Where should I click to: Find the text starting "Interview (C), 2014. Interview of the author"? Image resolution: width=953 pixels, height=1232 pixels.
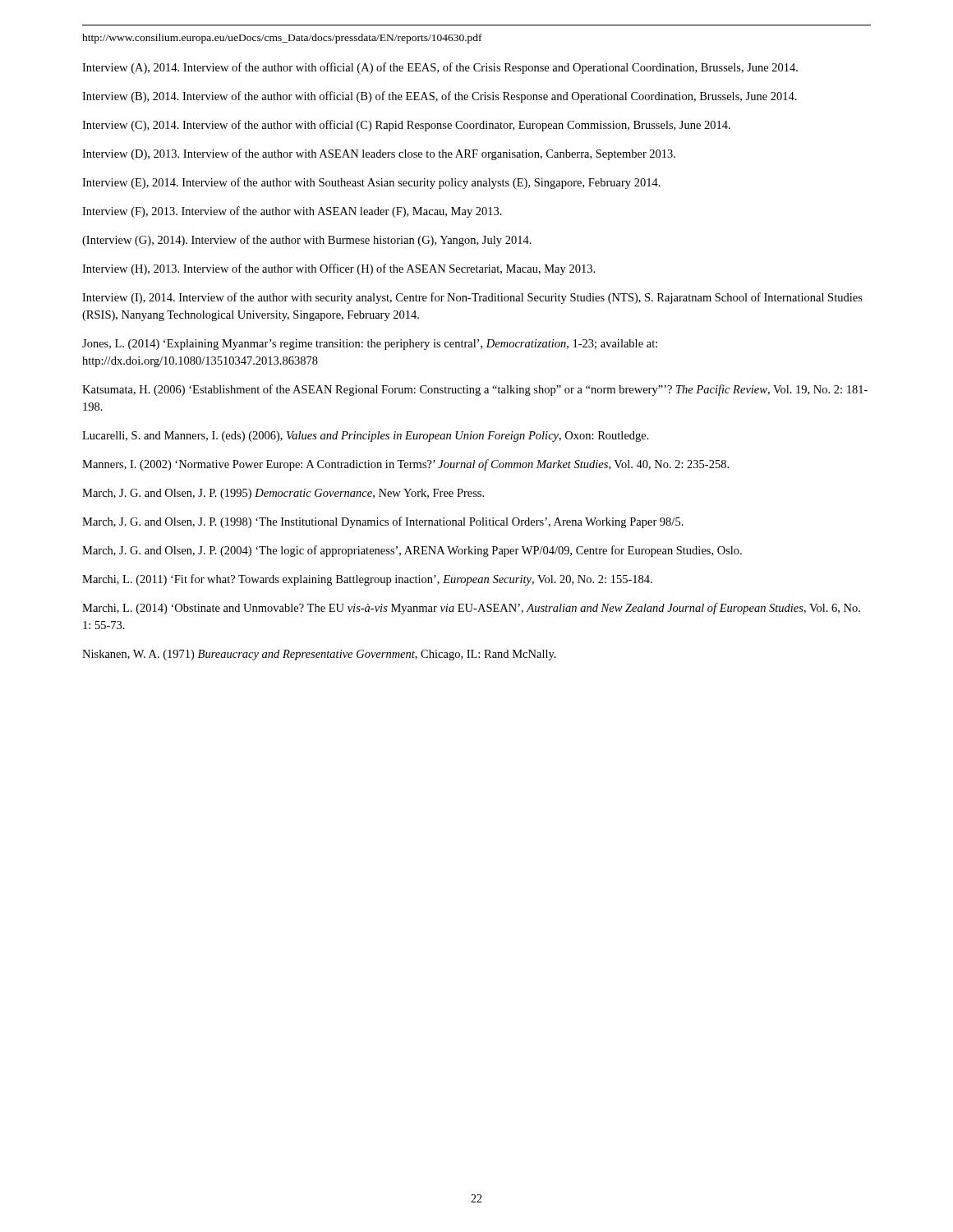[x=407, y=125]
